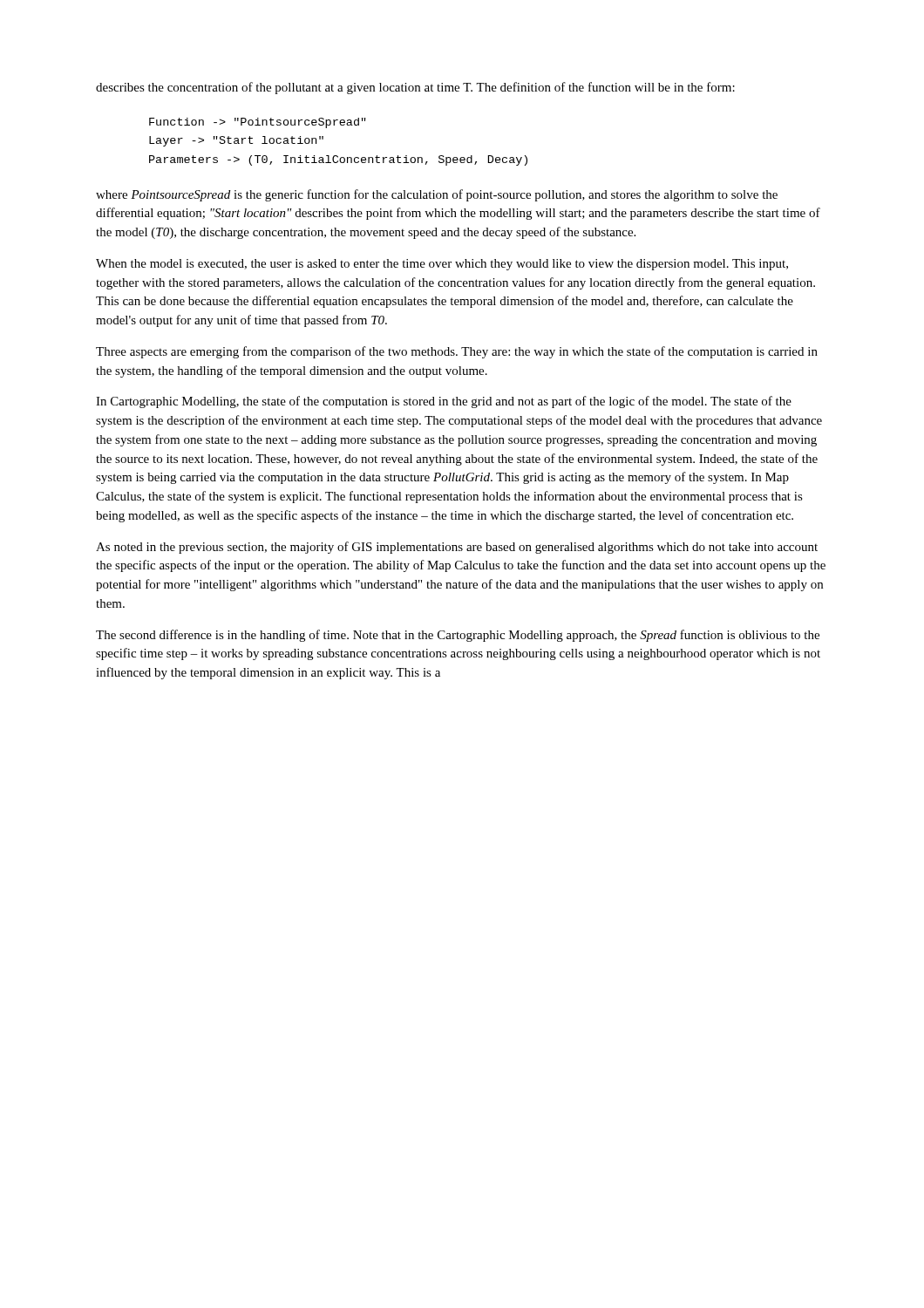The width and height of the screenshot is (924, 1308).
Task: Point to the block beginning "where PointsourceSpread is the"
Action: 462,214
